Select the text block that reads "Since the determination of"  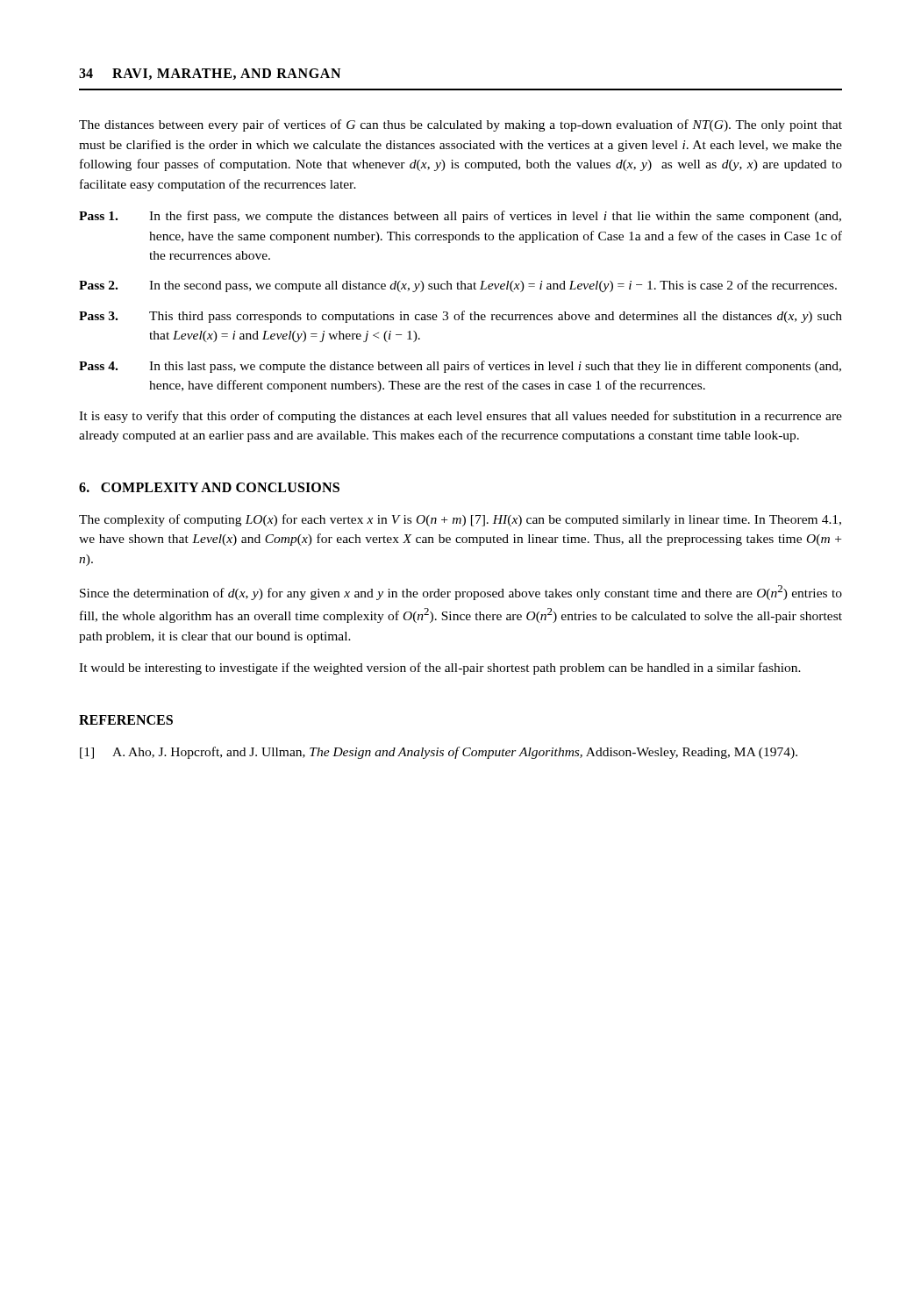tap(460, 612)
